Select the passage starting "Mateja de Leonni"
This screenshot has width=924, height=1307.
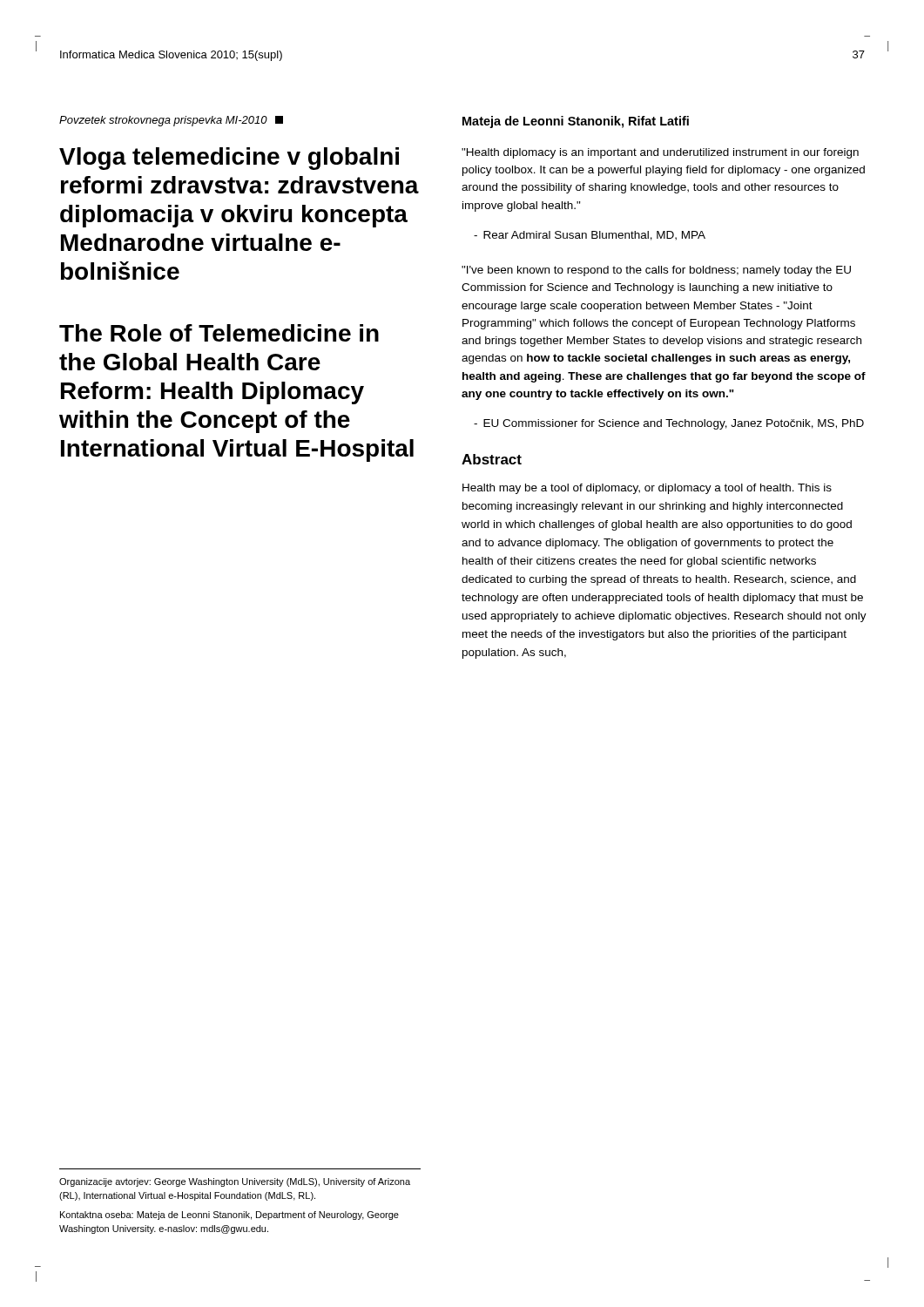pyautogui.click(x=576, y=121)
